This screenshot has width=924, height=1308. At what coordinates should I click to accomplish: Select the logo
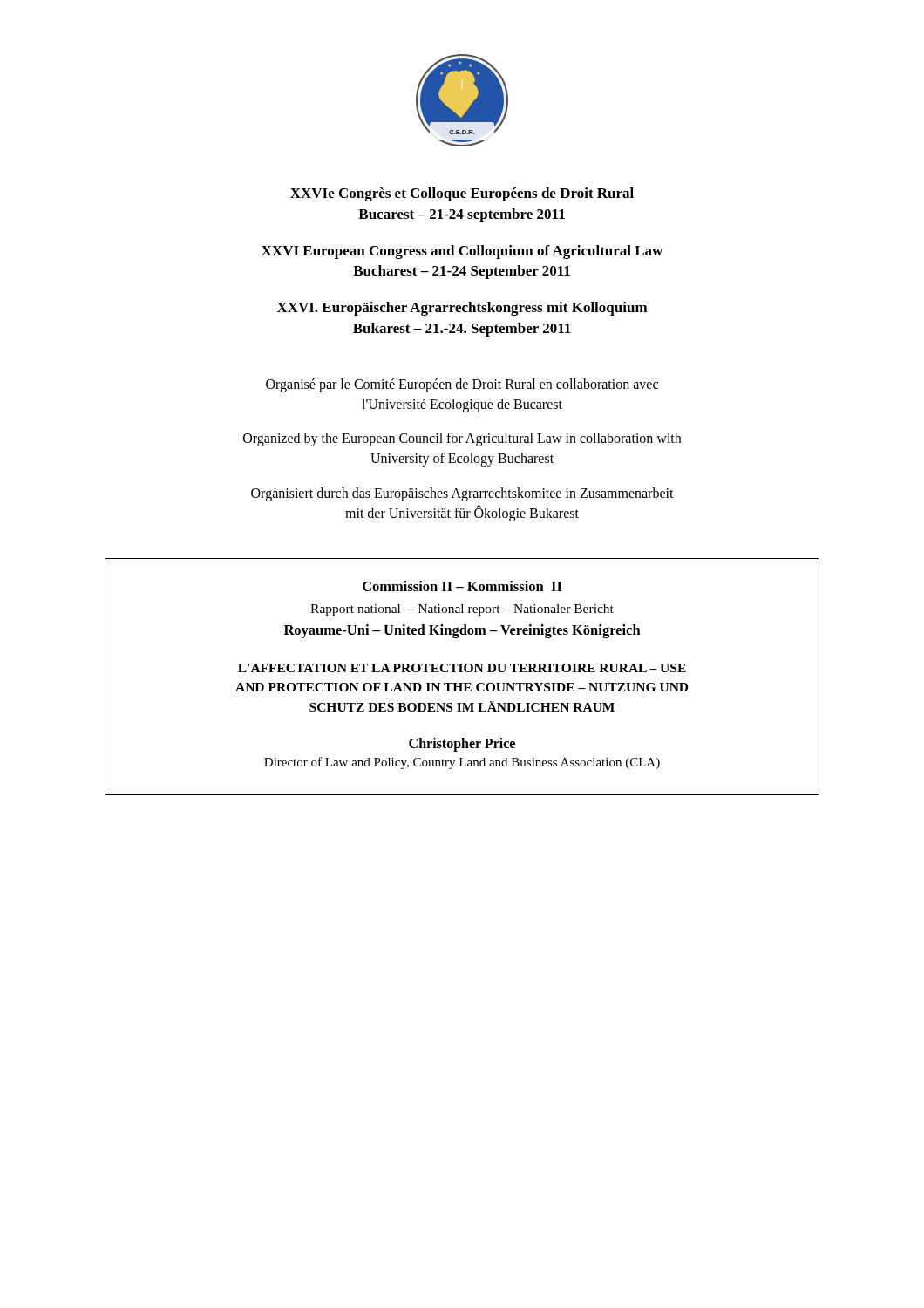tap(462, 100)
